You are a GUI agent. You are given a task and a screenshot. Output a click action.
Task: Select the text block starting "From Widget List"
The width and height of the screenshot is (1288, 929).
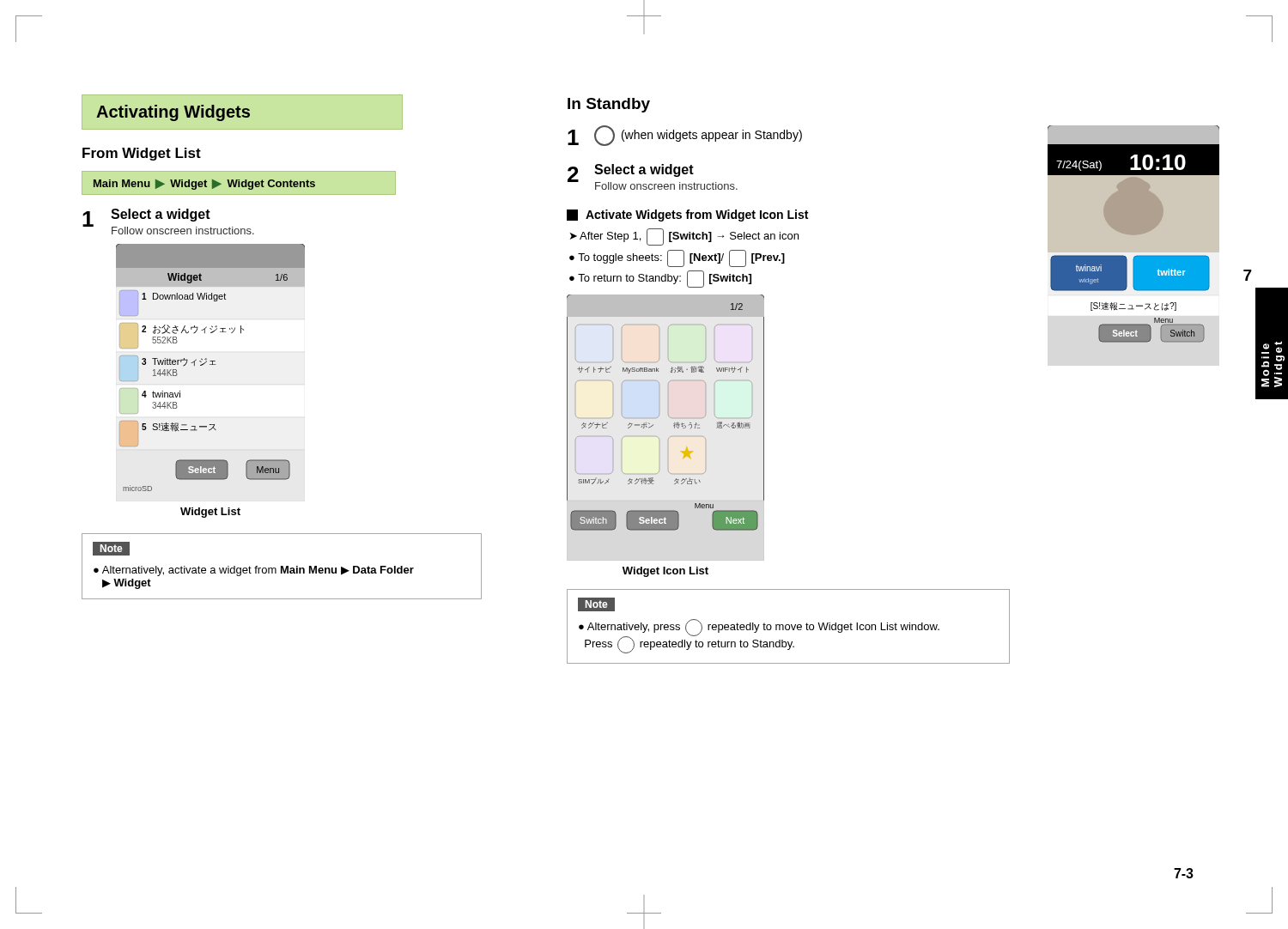[x=141, y=153]
